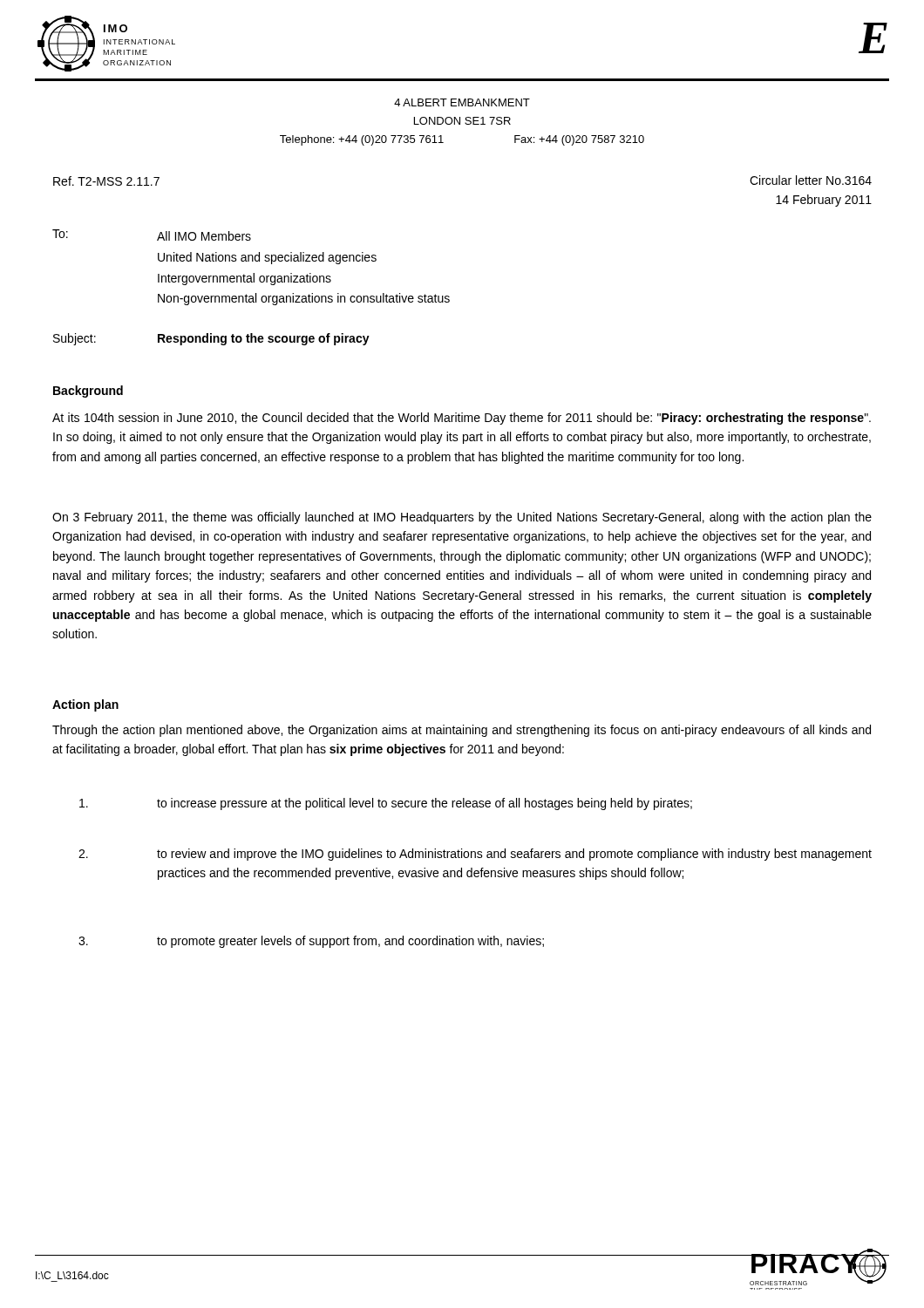Screen dimensions: 1308x924
Task: Find the text block with the text "Circular letter No.3164 14"
Action: [x=811, y=190]
